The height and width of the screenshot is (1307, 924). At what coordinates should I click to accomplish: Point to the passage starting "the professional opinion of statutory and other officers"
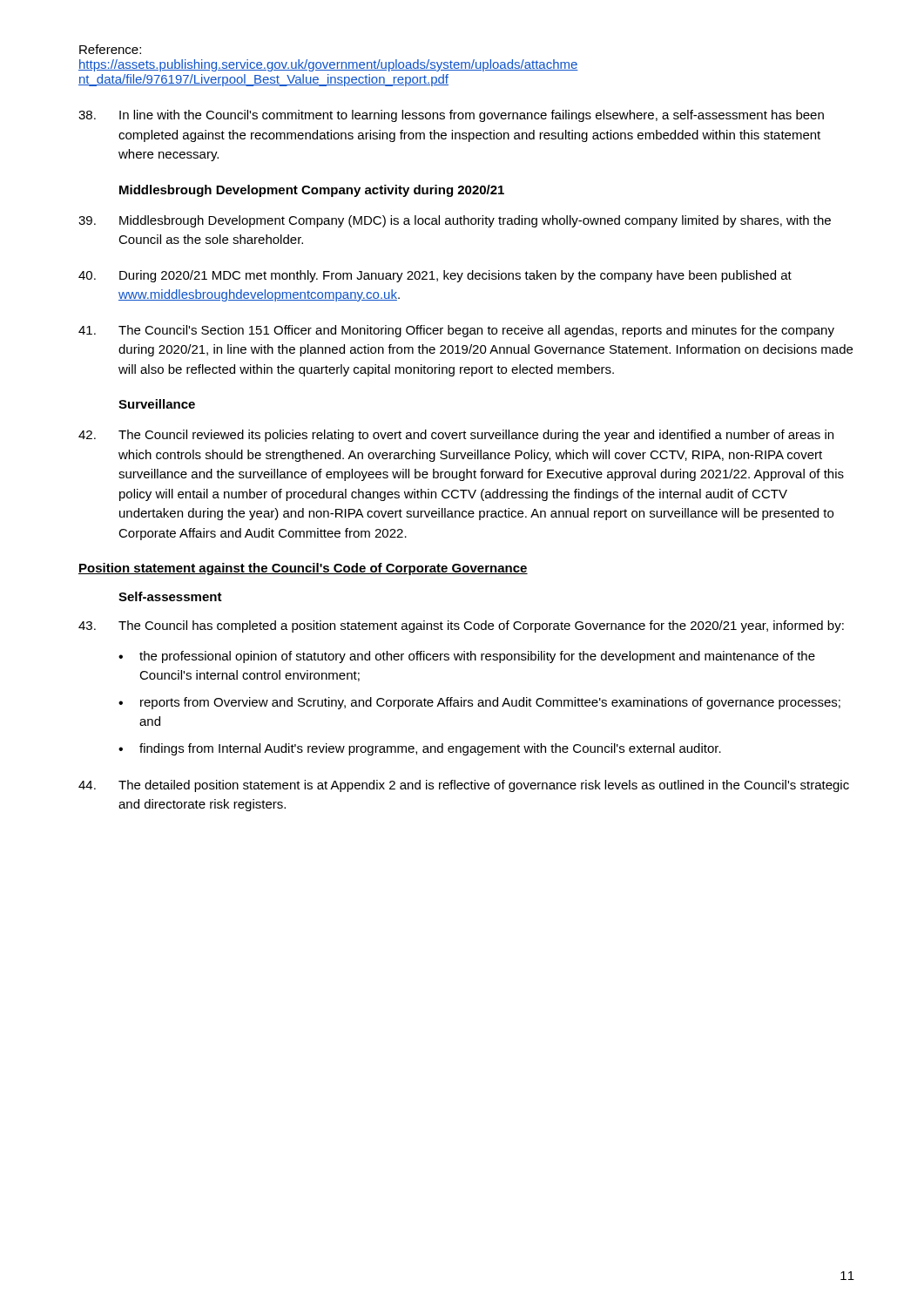pos(477,665)
